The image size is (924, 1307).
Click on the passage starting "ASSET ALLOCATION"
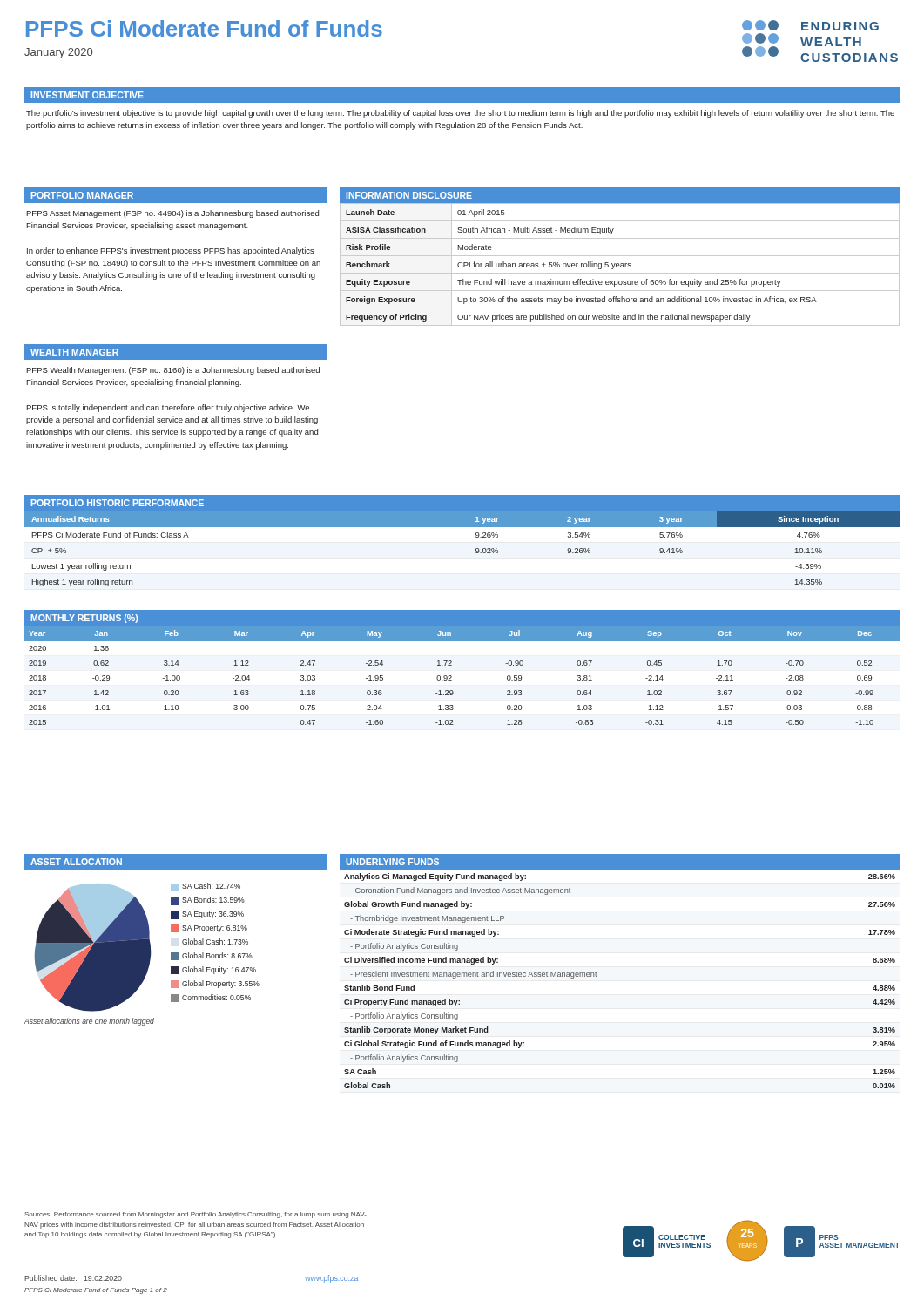tap(76, 862)
